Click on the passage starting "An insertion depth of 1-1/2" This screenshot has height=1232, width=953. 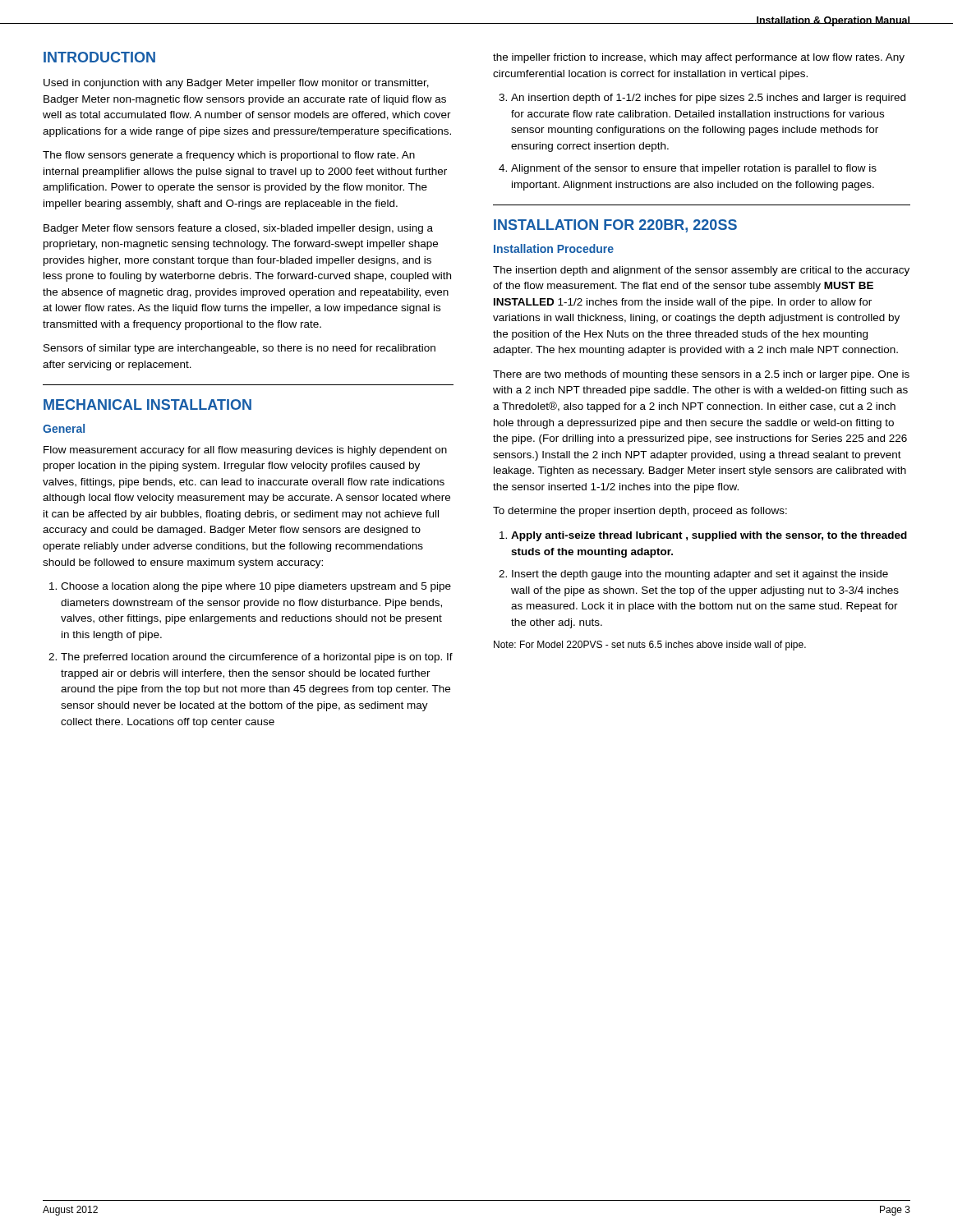[x=702, y=141]
